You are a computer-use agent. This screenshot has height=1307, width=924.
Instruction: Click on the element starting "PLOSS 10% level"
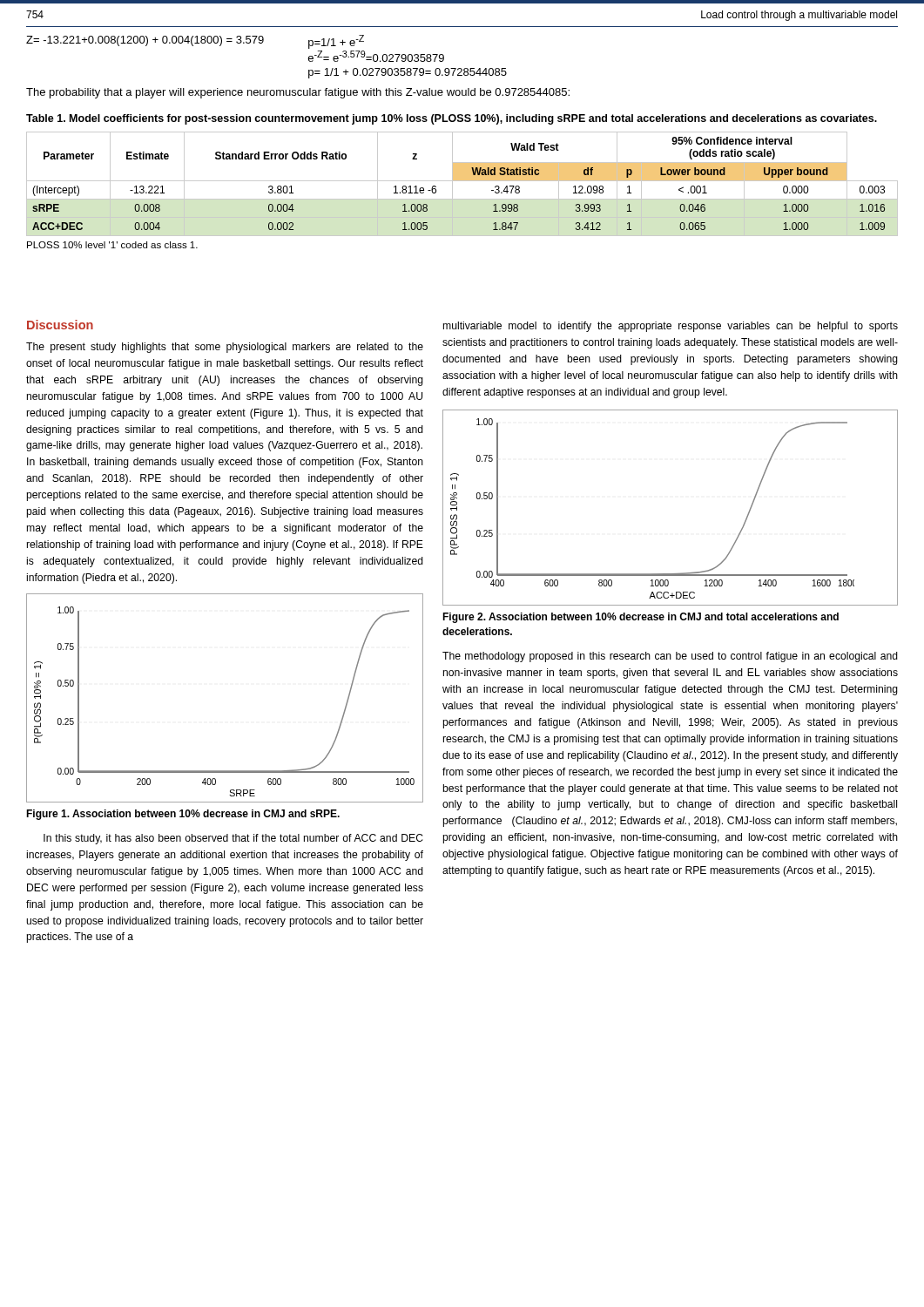pyautogui.click(x=112, y=245)
